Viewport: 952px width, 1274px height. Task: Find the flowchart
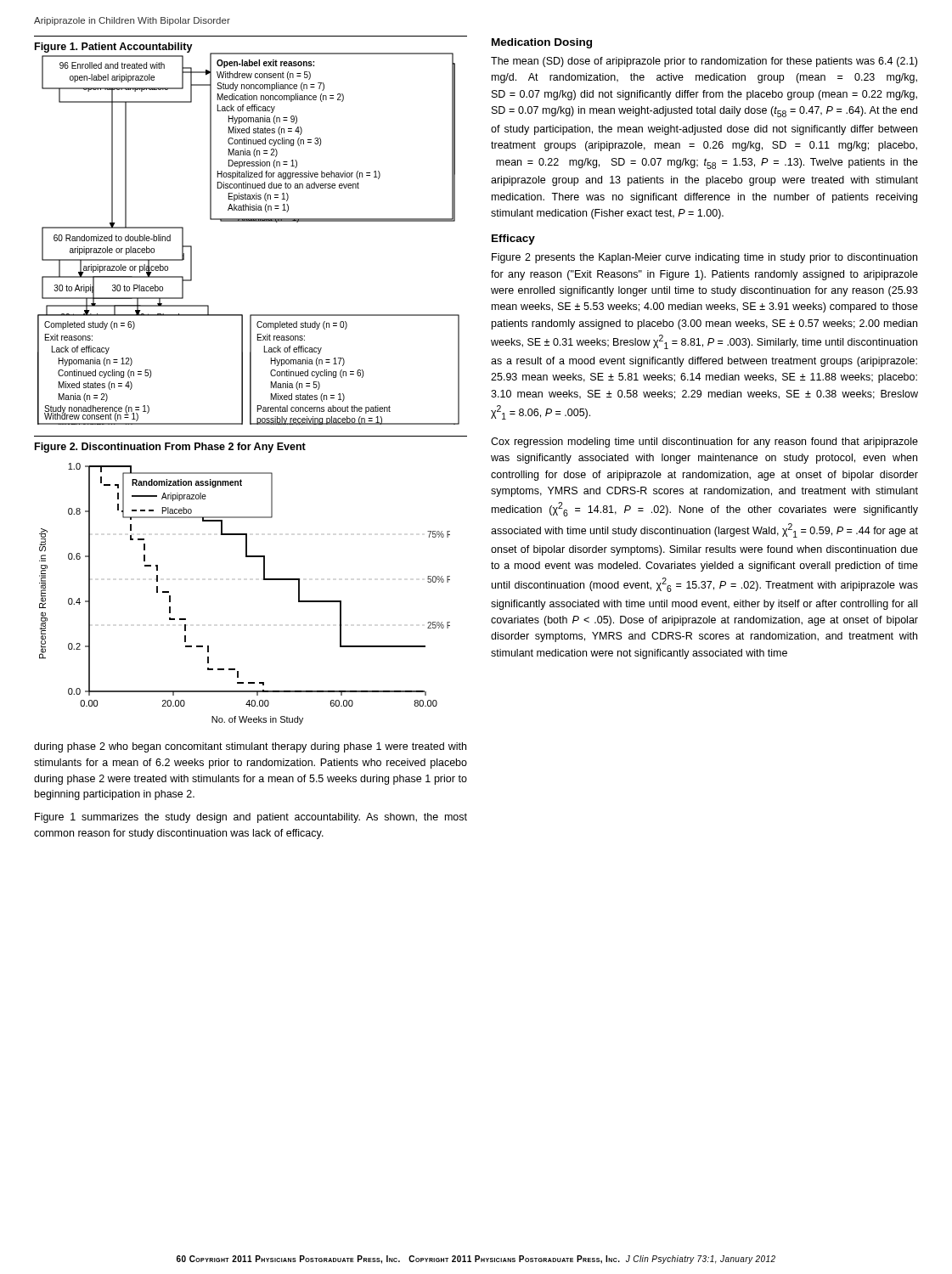click(x=251, y=243)
